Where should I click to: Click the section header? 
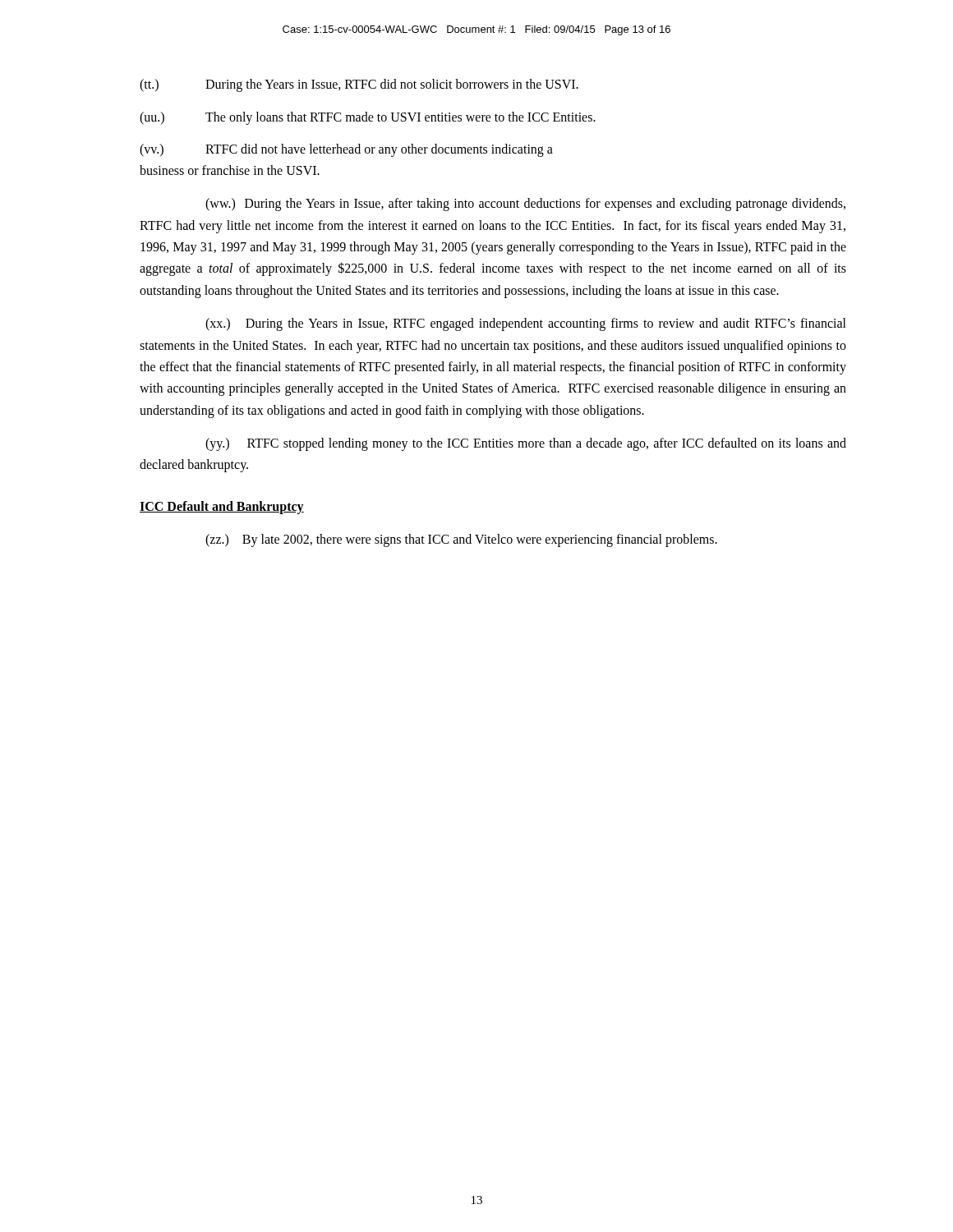click(222, 506)
